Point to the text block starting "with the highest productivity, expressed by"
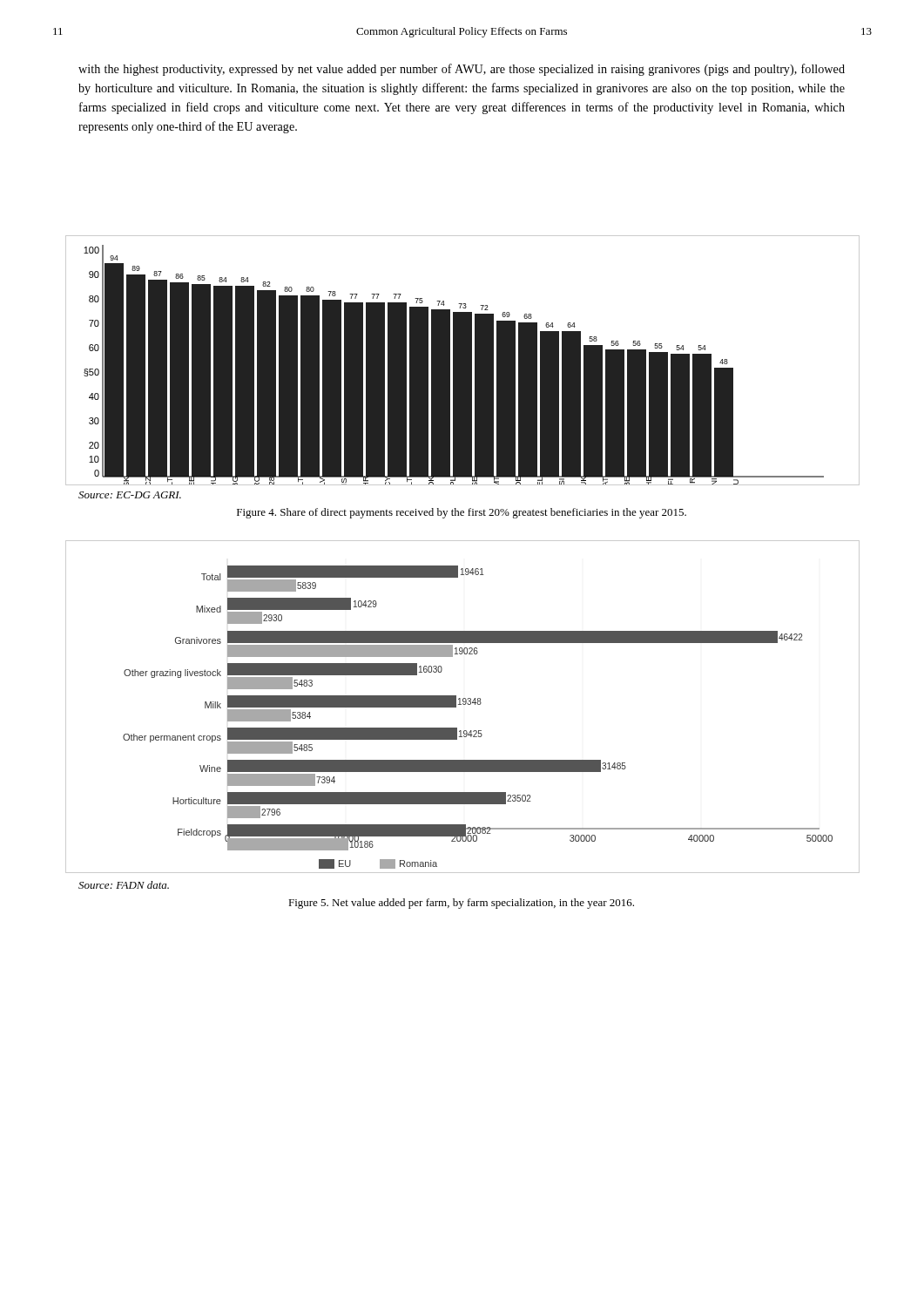The height and width of the screenshot is (1307, 924). (x=462, y=98)
